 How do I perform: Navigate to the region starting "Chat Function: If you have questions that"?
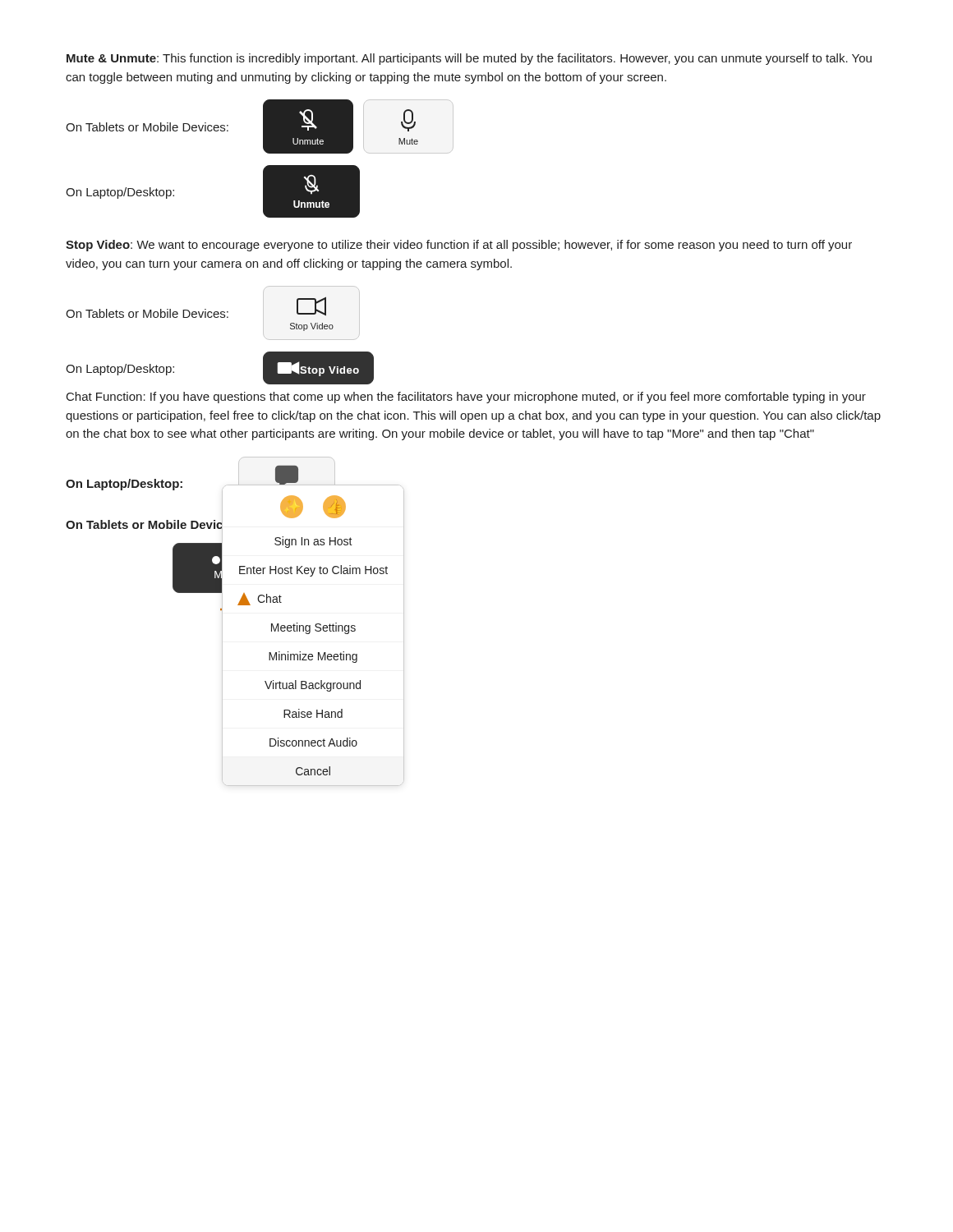click(473, 415)
